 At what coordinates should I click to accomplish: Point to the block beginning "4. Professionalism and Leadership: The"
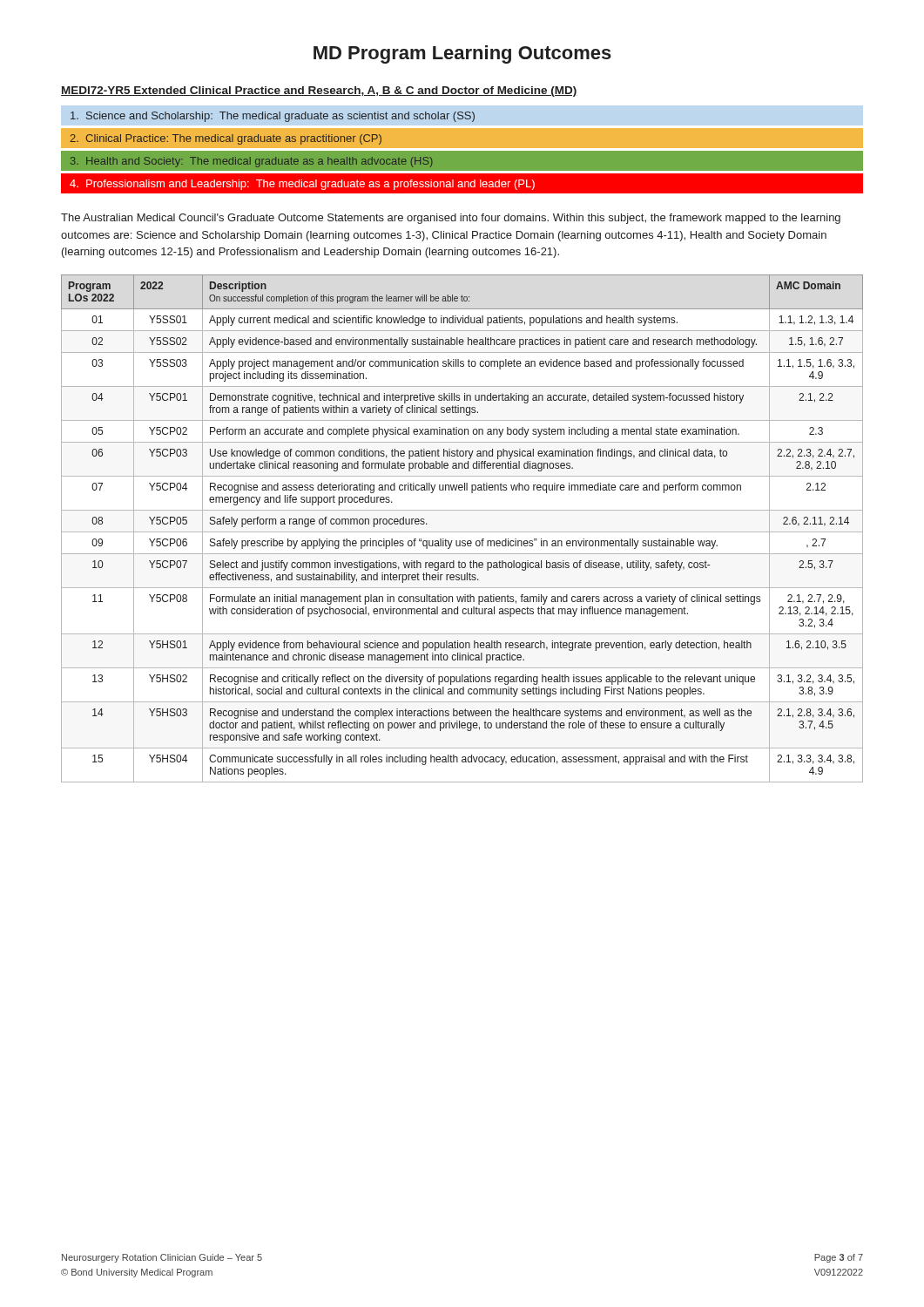(302, 183)
